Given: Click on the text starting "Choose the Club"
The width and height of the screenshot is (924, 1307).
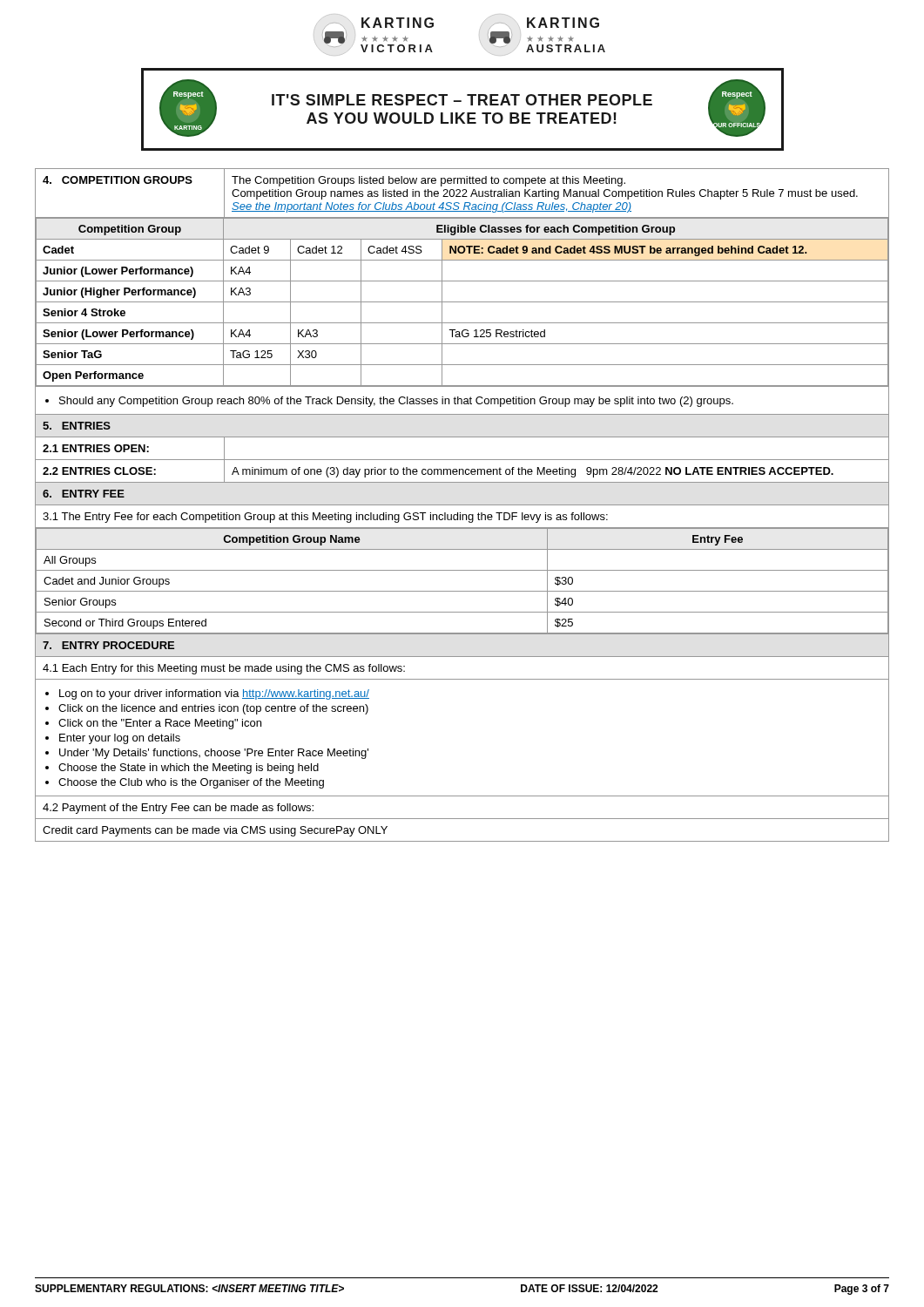Looking at the screenshot, I should pyautogui.click(x=191, y=782).
